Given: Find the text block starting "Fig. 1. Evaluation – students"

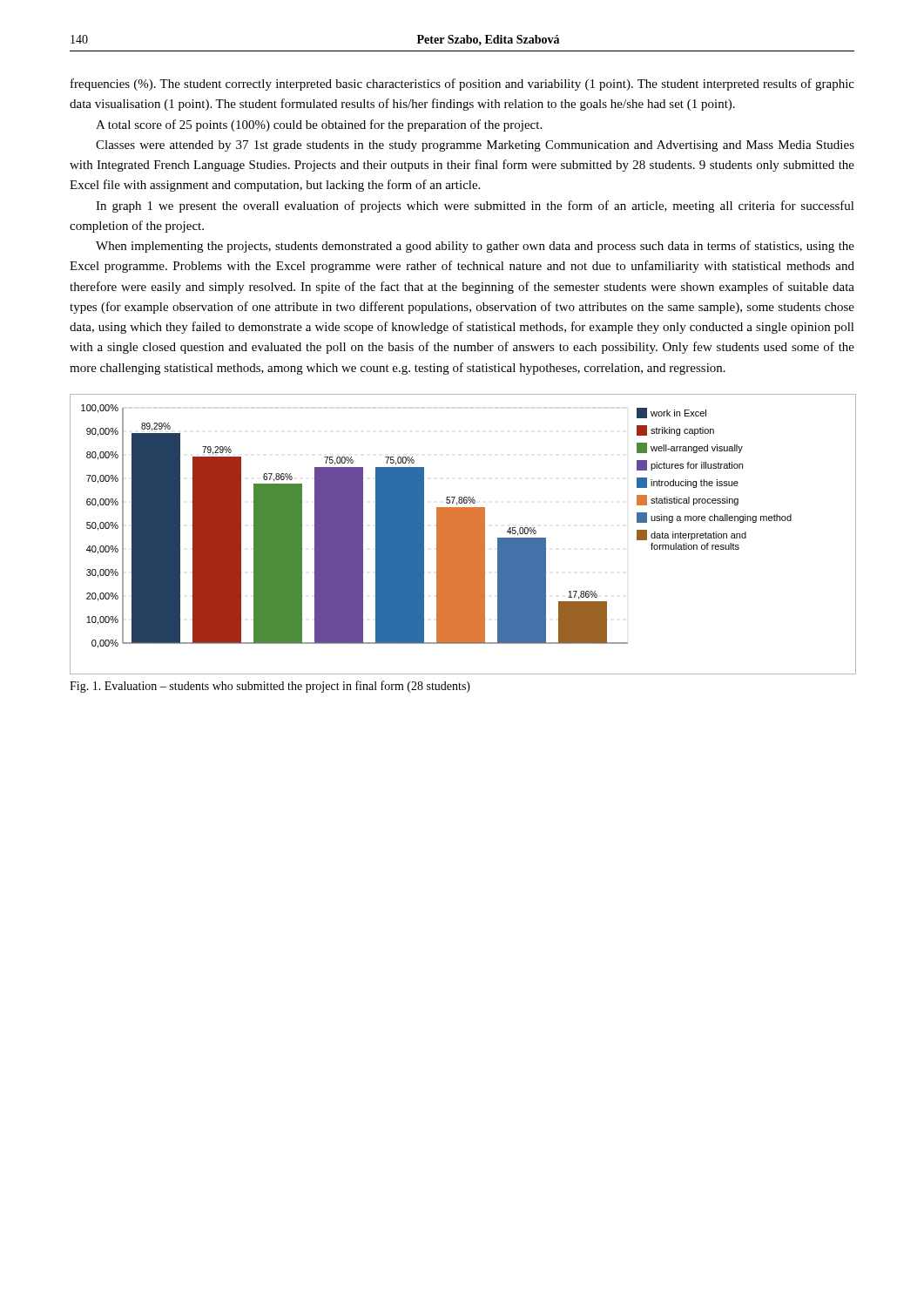Looking at the screenshot, I should click(x=270, y=686).
